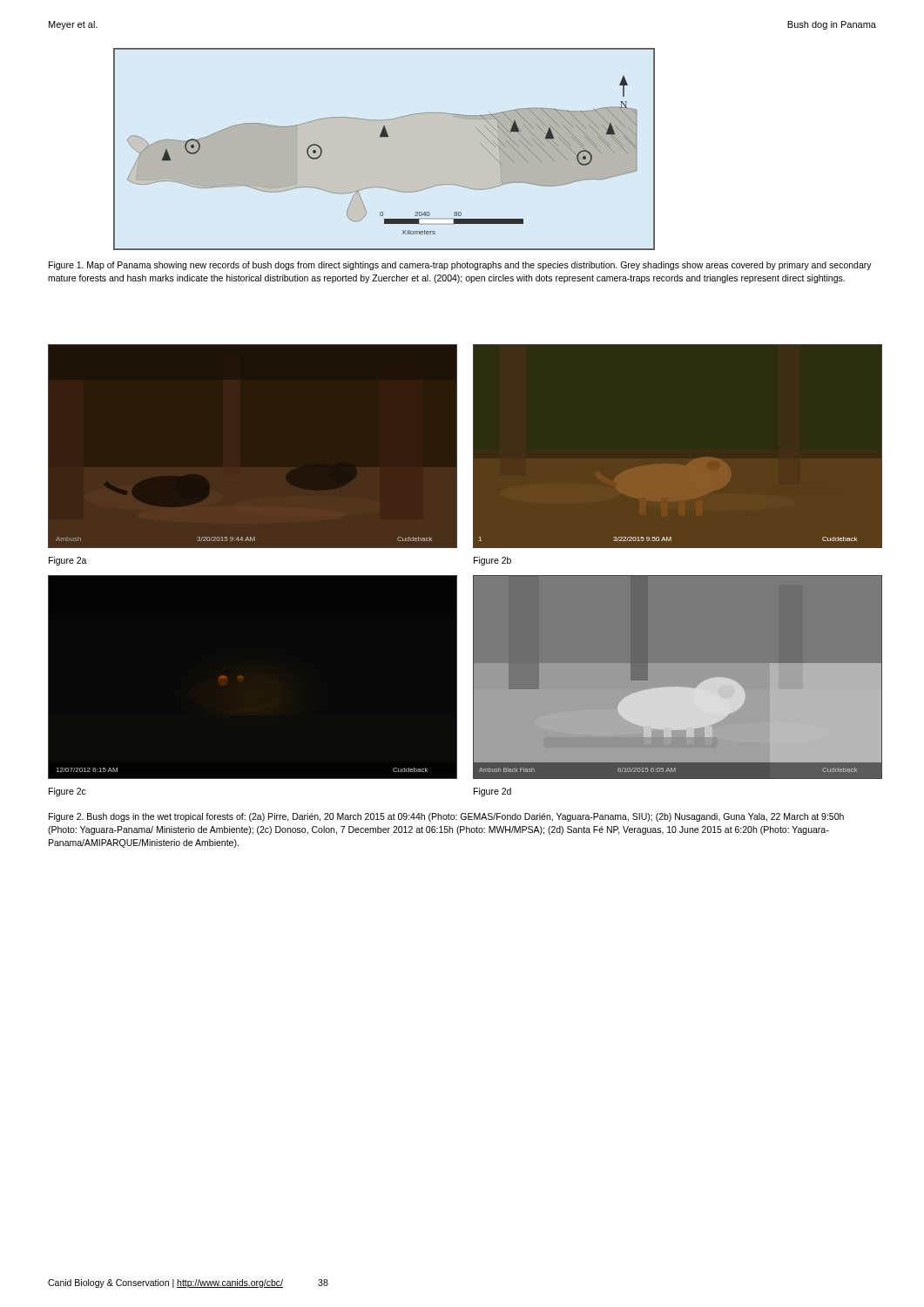Click on the text starting "Figure 2b"
This screenshot has height=1307, width=924.
(x=492, y=560)
